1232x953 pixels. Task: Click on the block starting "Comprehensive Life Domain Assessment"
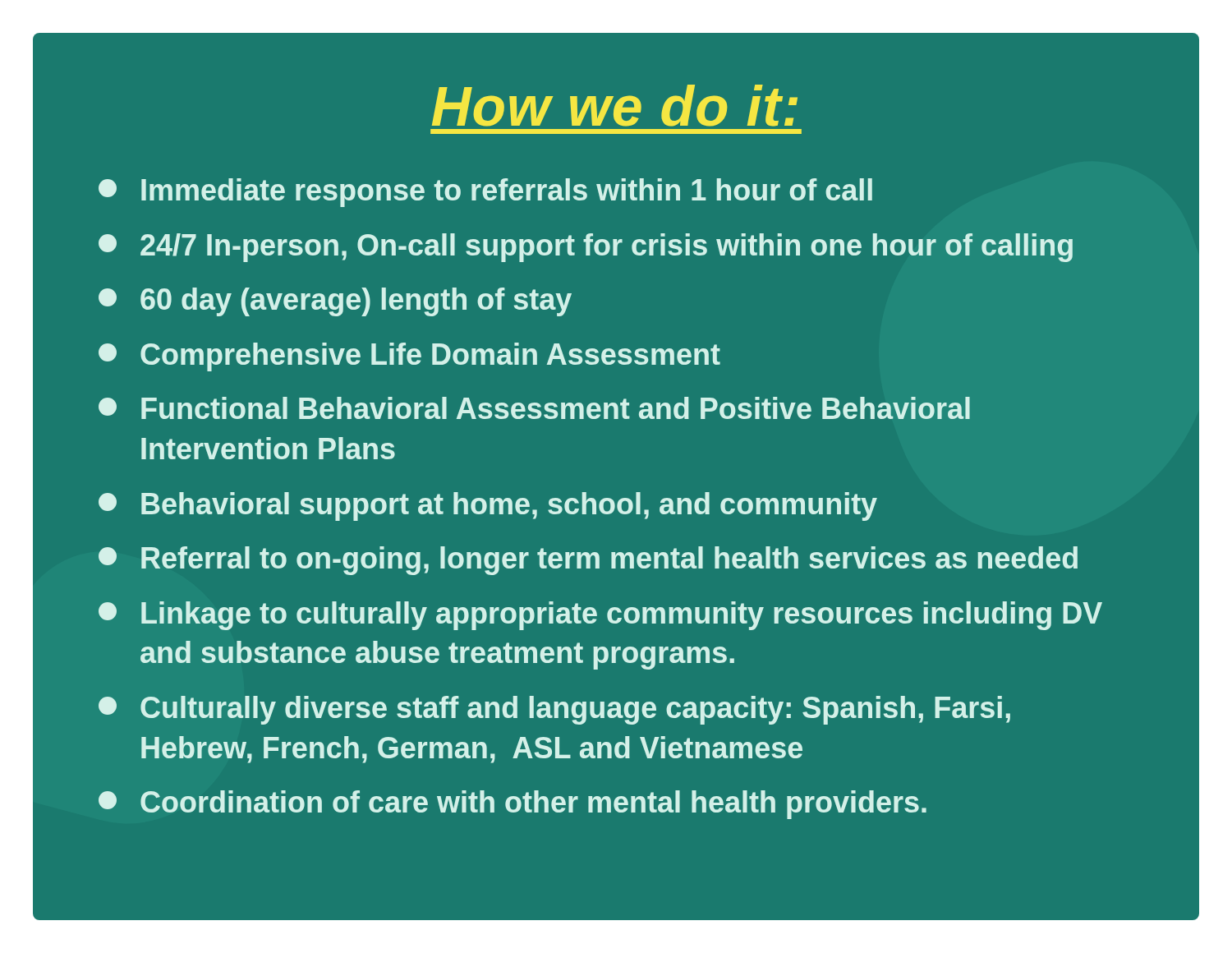coord(616,355)
